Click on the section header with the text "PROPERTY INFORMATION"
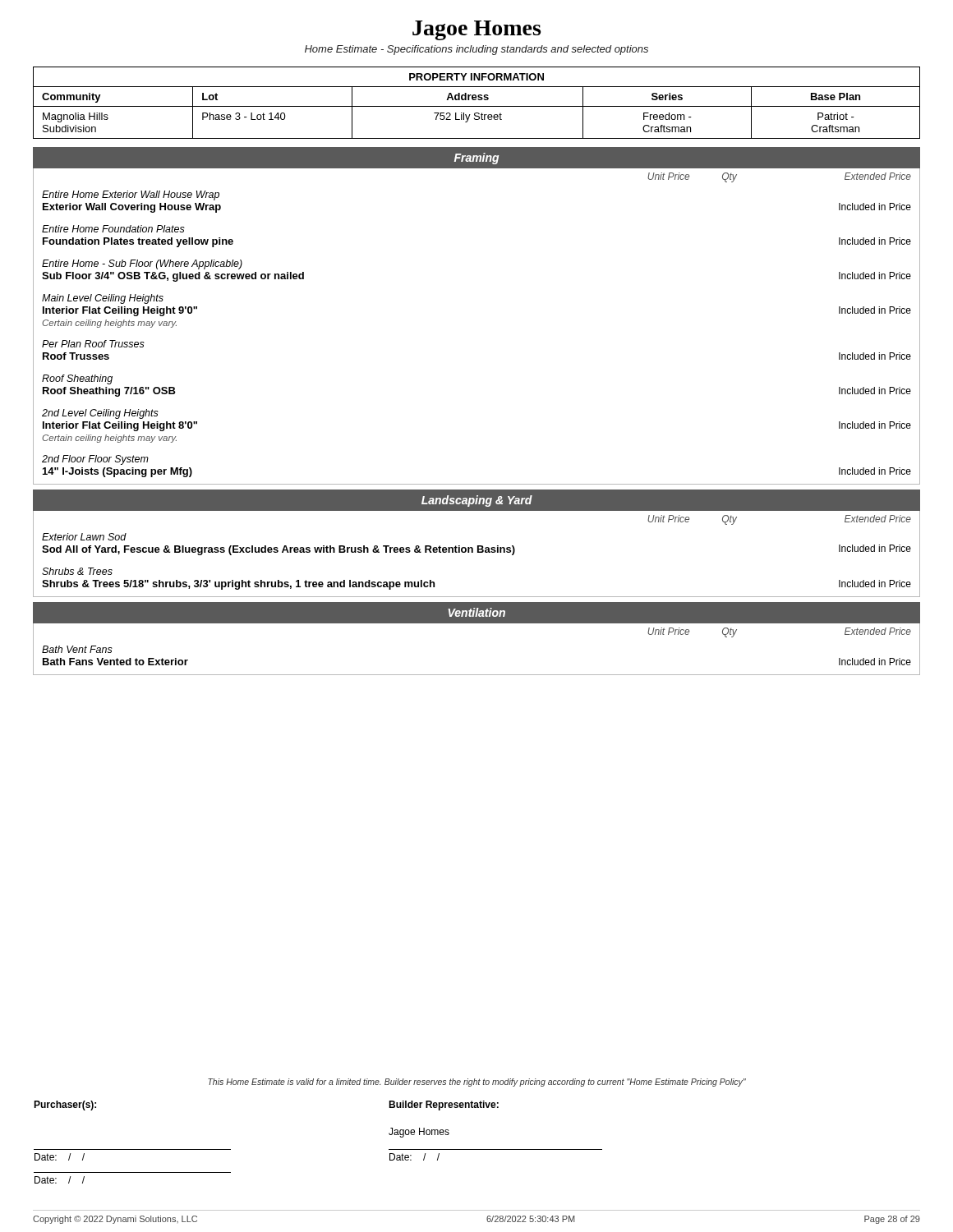This screenshot has height=1232, width=953. pyautogui.click(x=476, y=77)
